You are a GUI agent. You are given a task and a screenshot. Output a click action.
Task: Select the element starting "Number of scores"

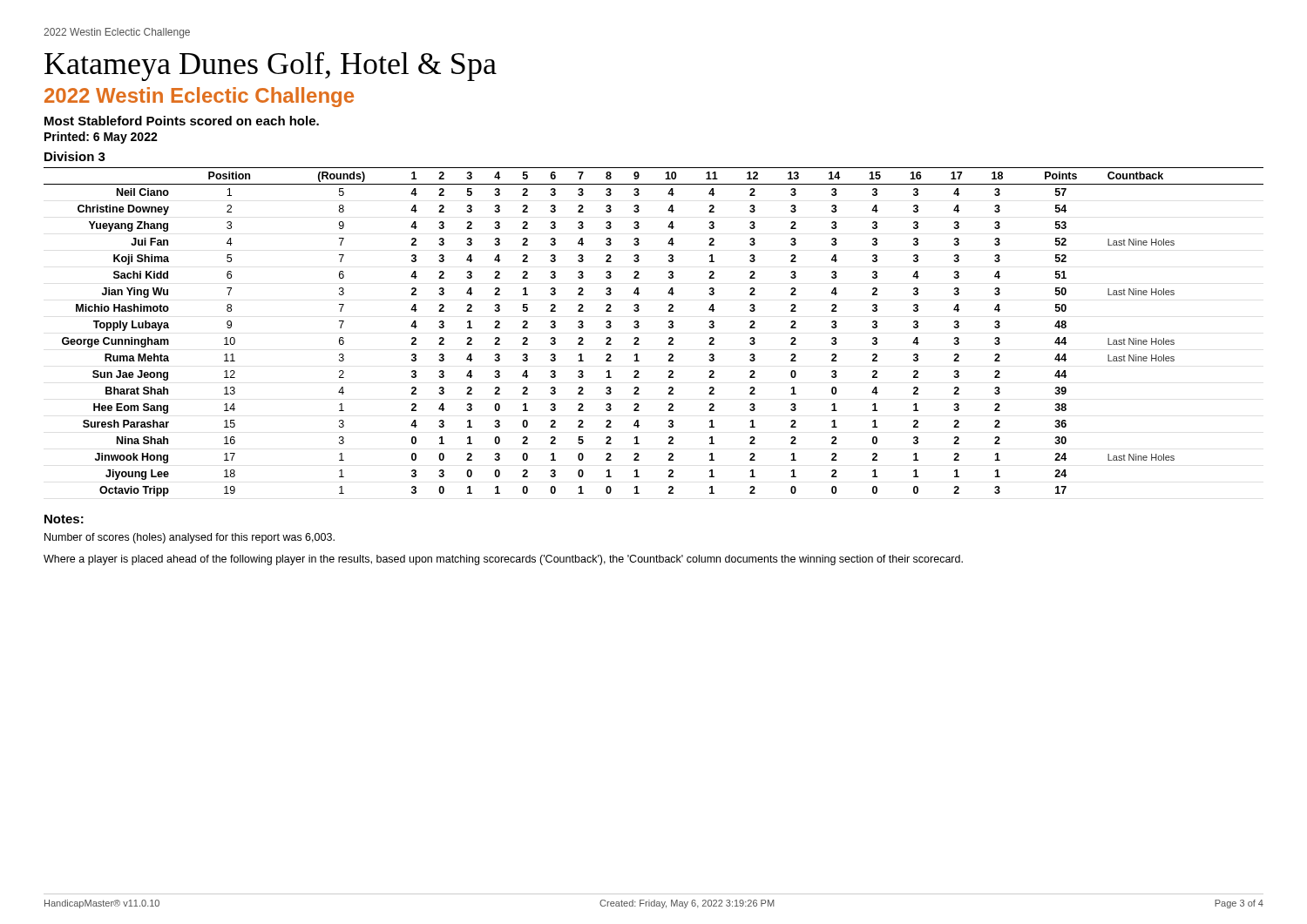click(189, 537)
